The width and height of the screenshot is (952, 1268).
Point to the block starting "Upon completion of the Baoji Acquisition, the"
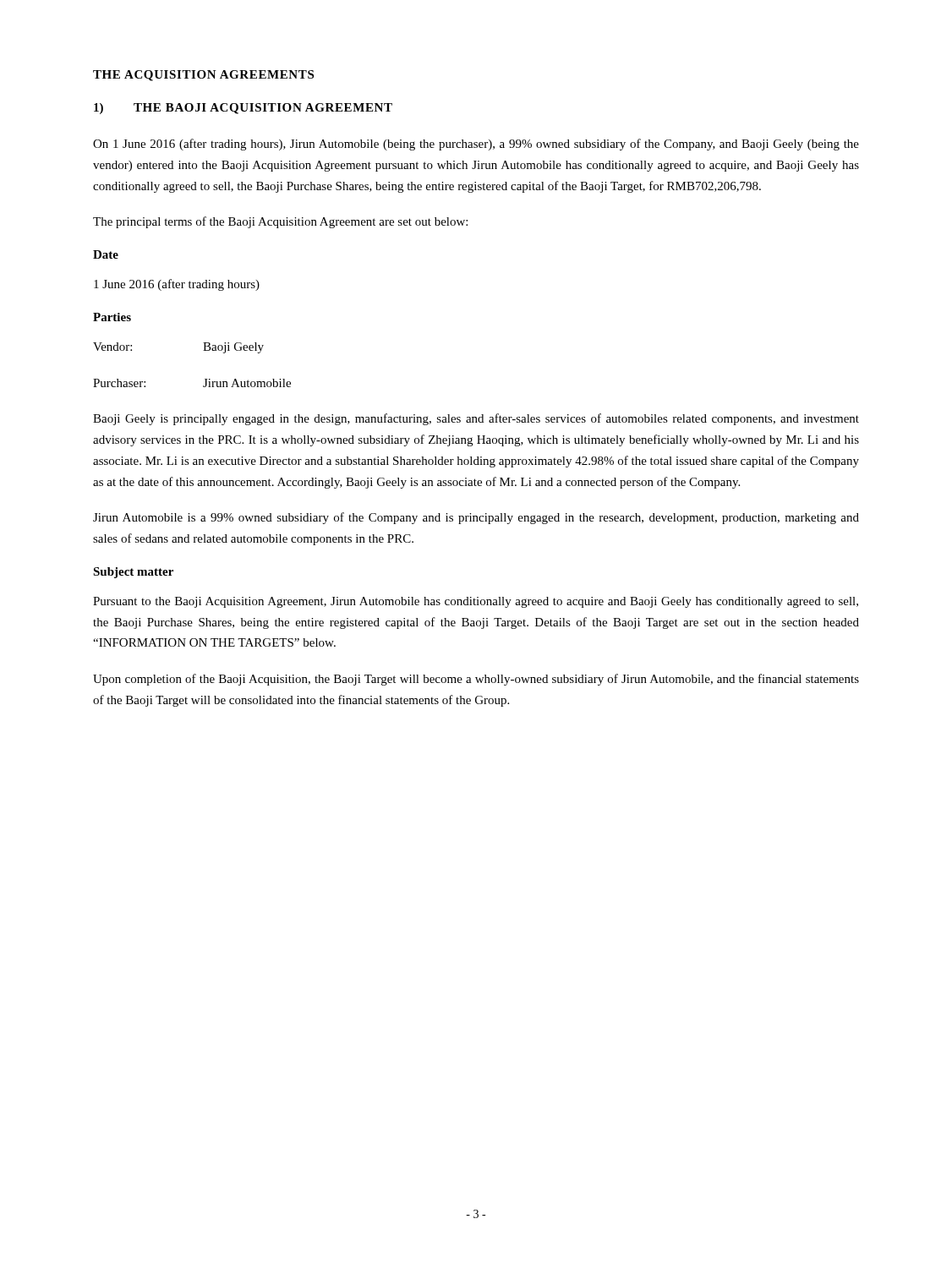pyautogui.click(x=476, y=689)
